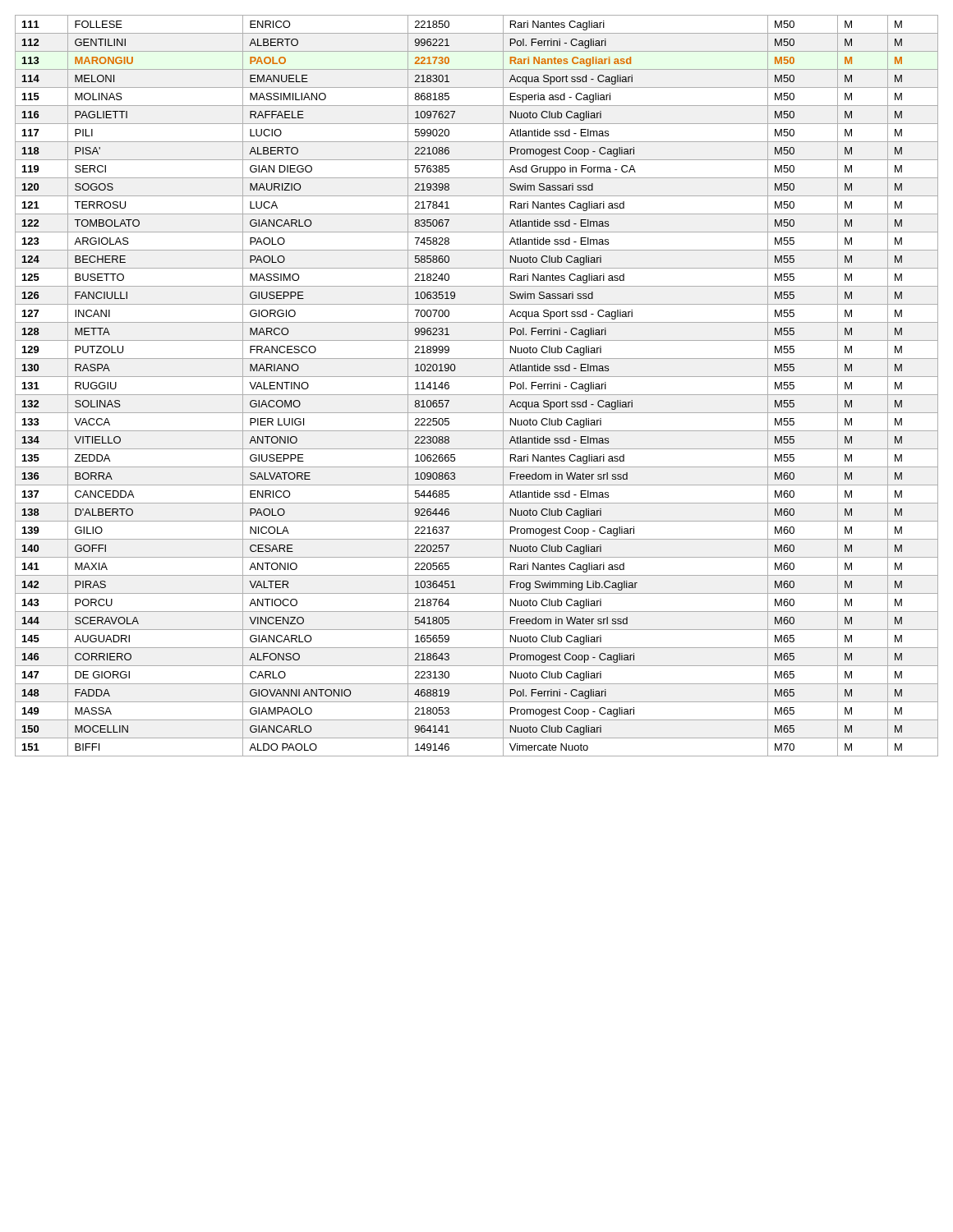
Task: Click on the table containing "Nuoto Club Cagliari"
Action: click(476, 378)
